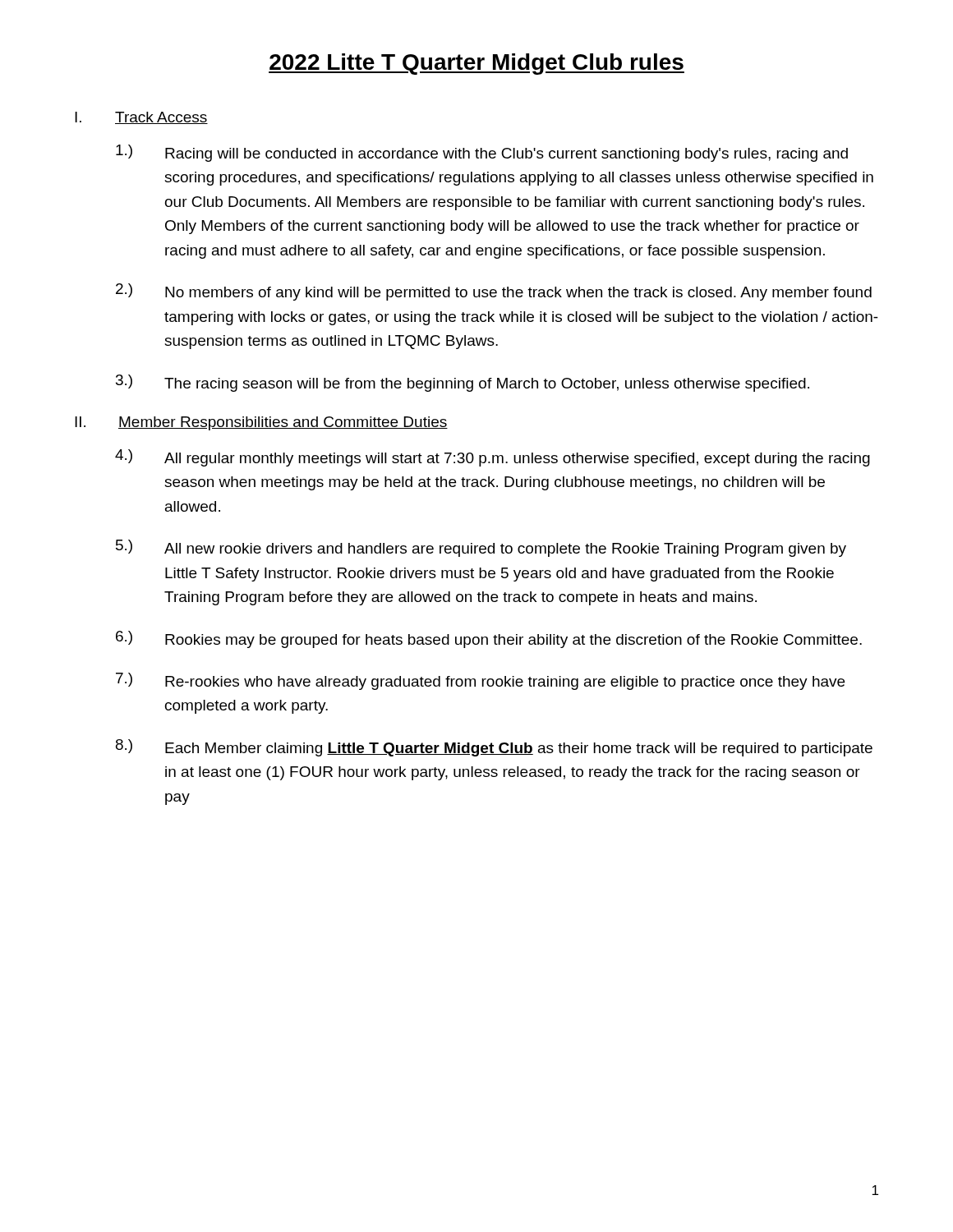Select the list item with the text "6.) Rookies may"
Viewport: 953px width, 1232px height.
point(497,639)
